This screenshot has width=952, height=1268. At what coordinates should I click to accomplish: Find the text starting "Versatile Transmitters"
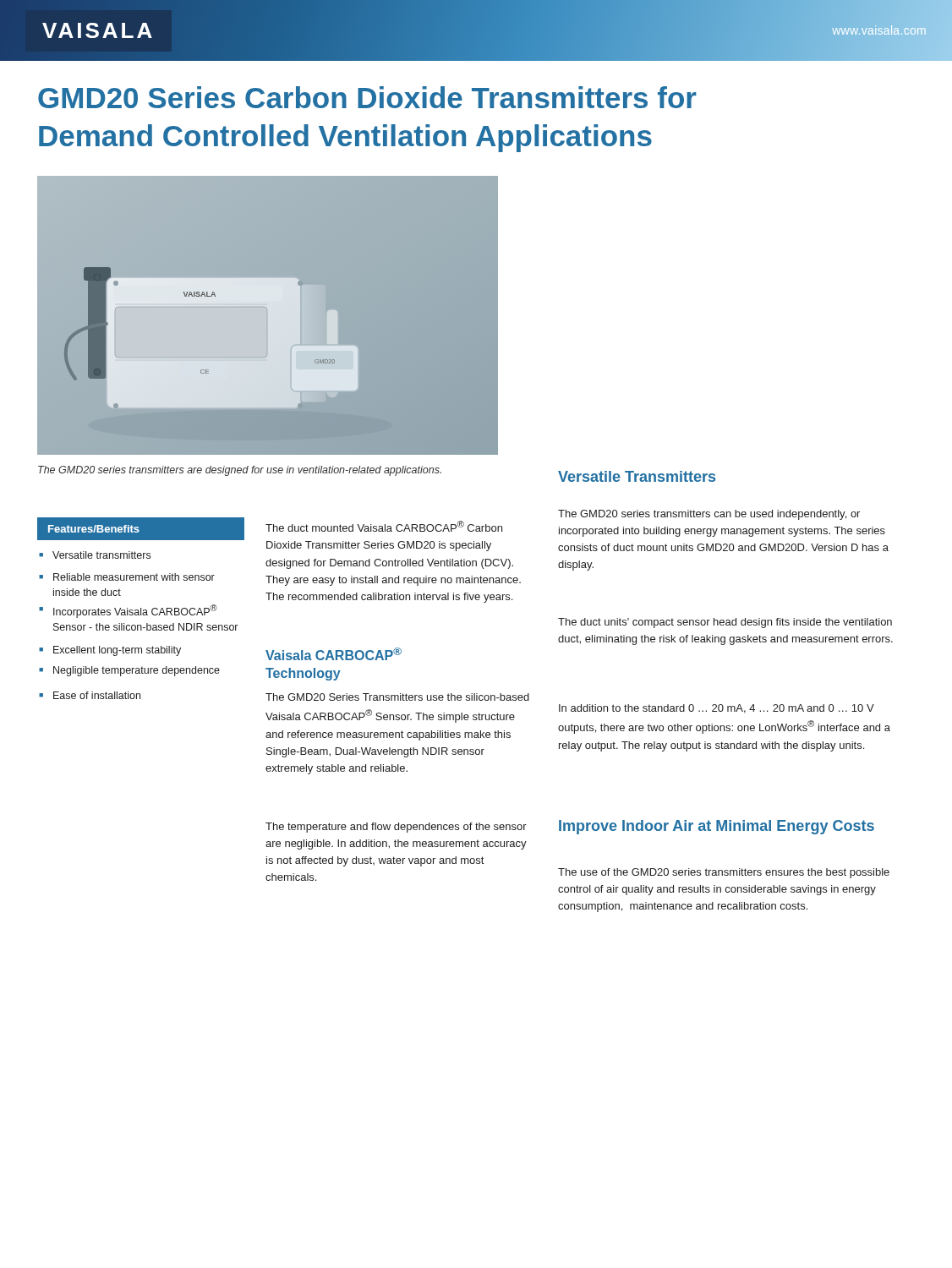[637, 476]
